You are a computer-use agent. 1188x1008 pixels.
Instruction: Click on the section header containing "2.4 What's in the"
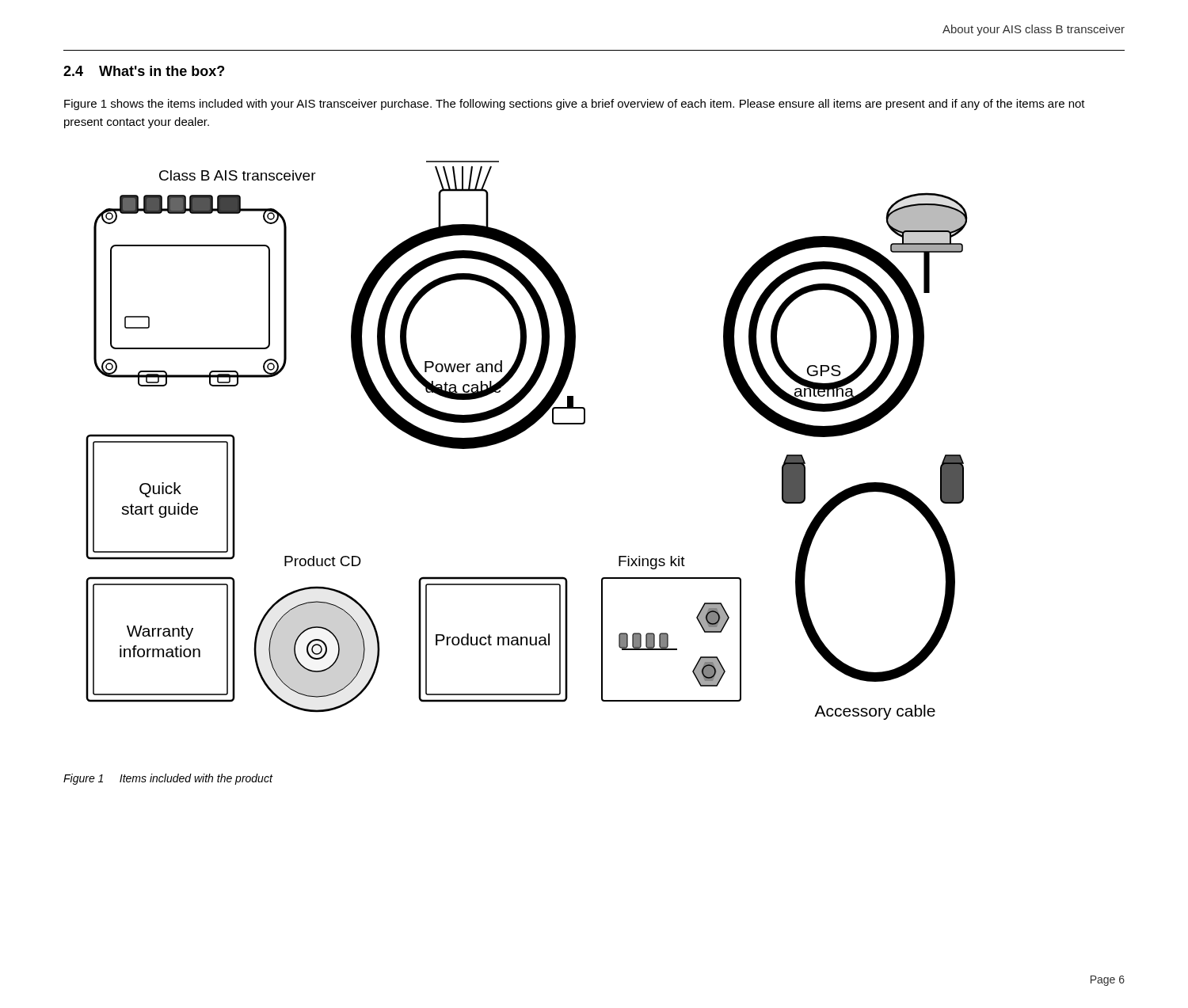tap(144, 71)
